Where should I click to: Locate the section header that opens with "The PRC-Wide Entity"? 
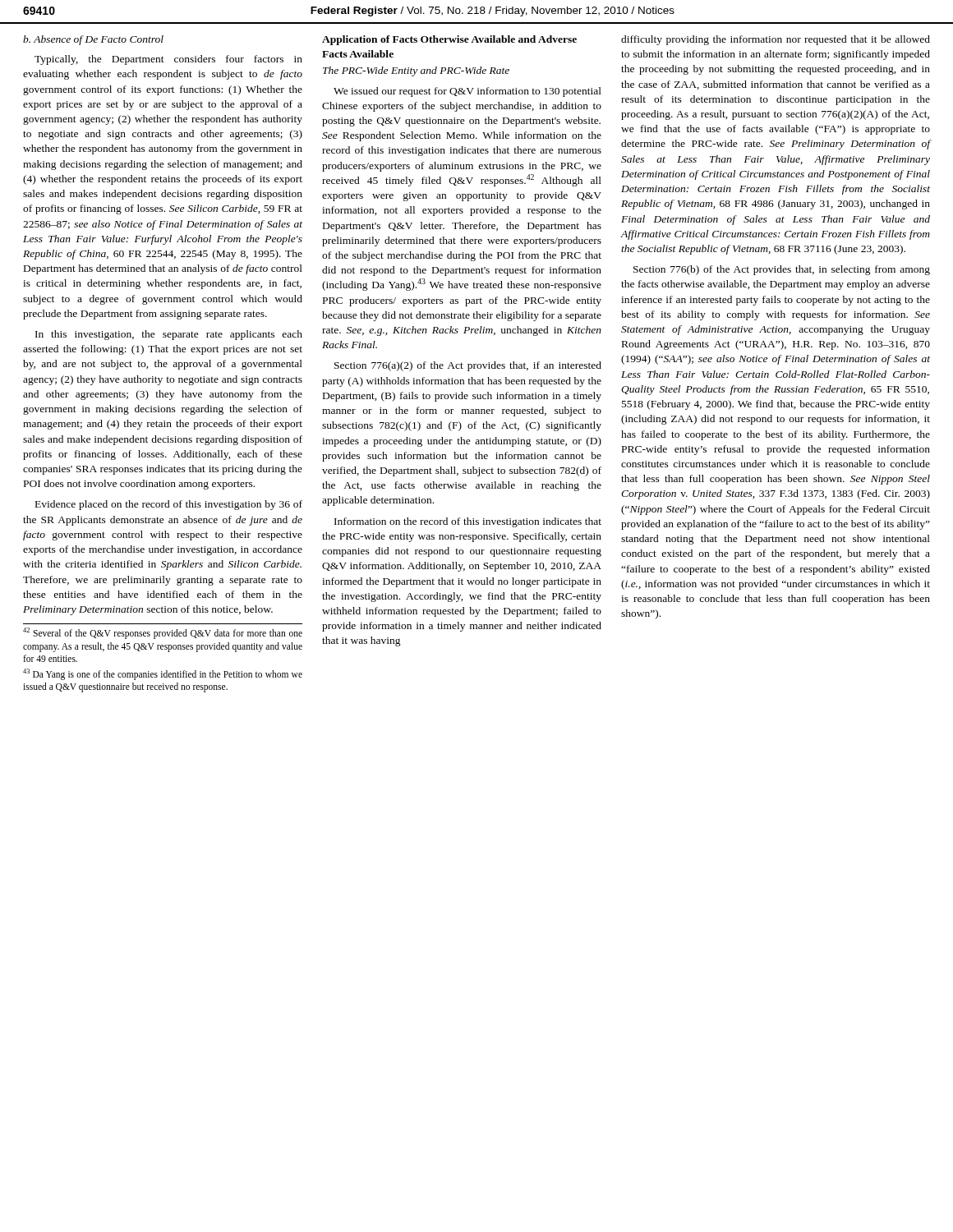tap(416, 70)
